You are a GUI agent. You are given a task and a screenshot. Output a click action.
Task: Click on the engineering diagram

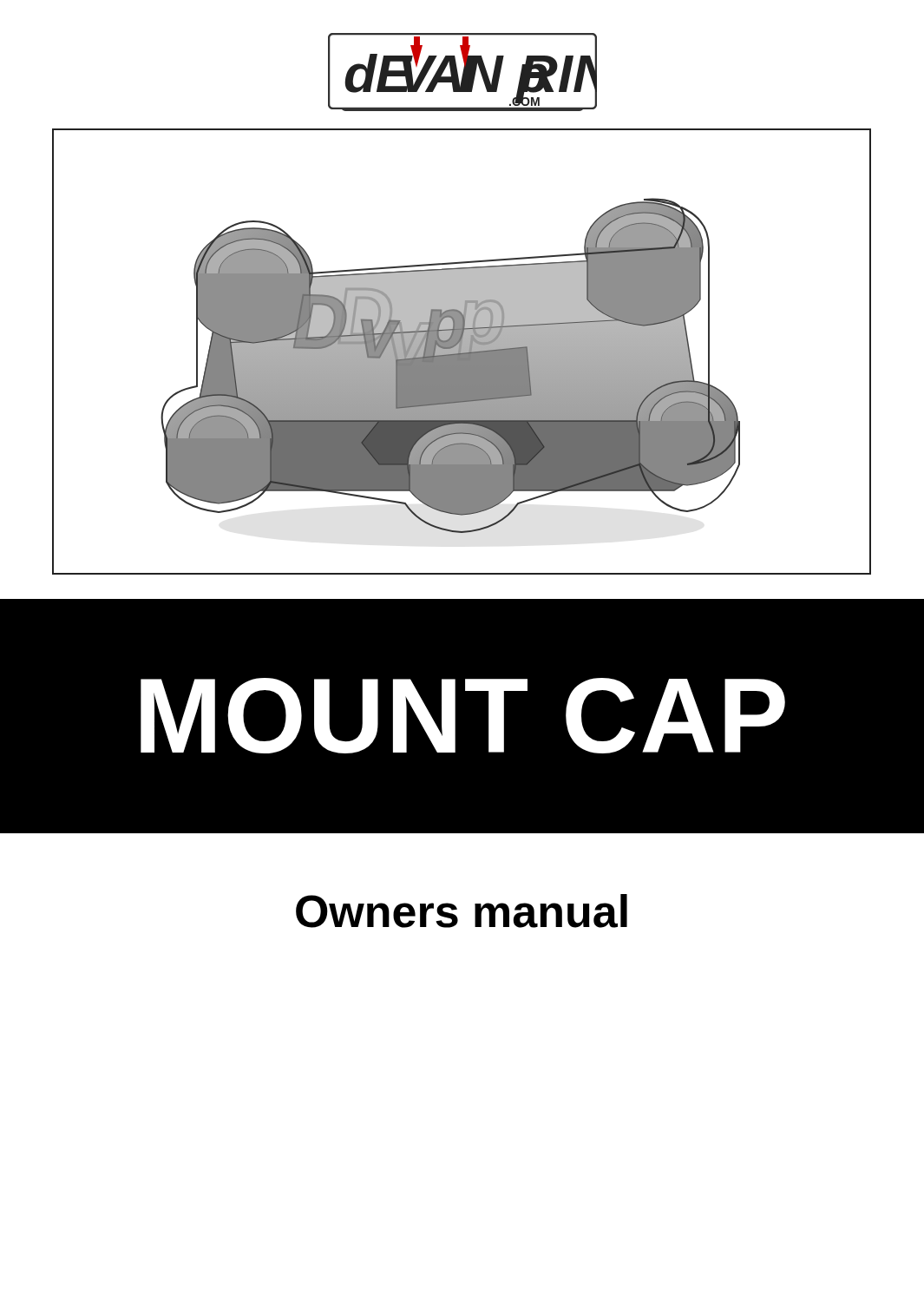[462, 352]
